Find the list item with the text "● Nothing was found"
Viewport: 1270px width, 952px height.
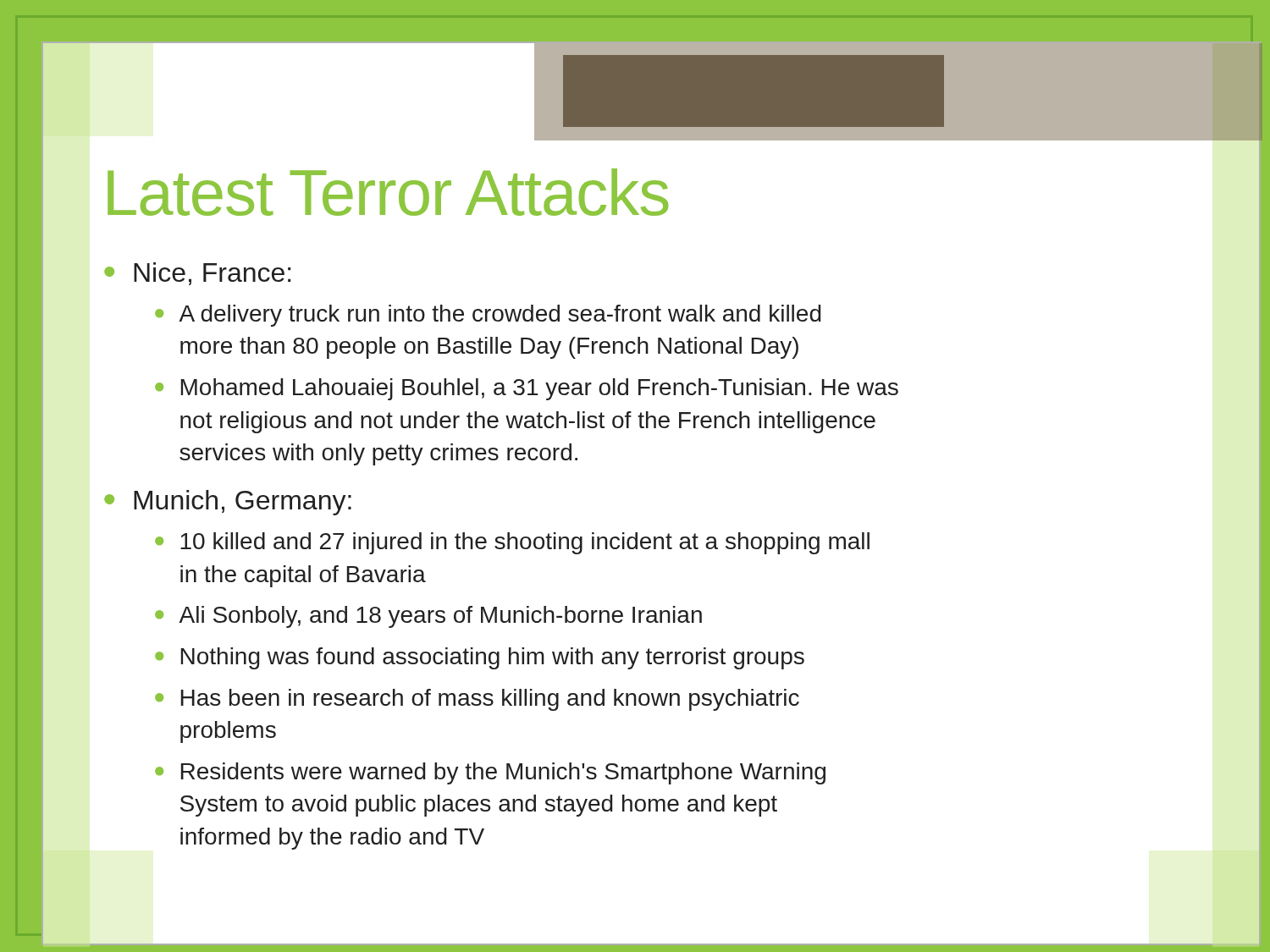pyautogui.click(x=657, y=657)
